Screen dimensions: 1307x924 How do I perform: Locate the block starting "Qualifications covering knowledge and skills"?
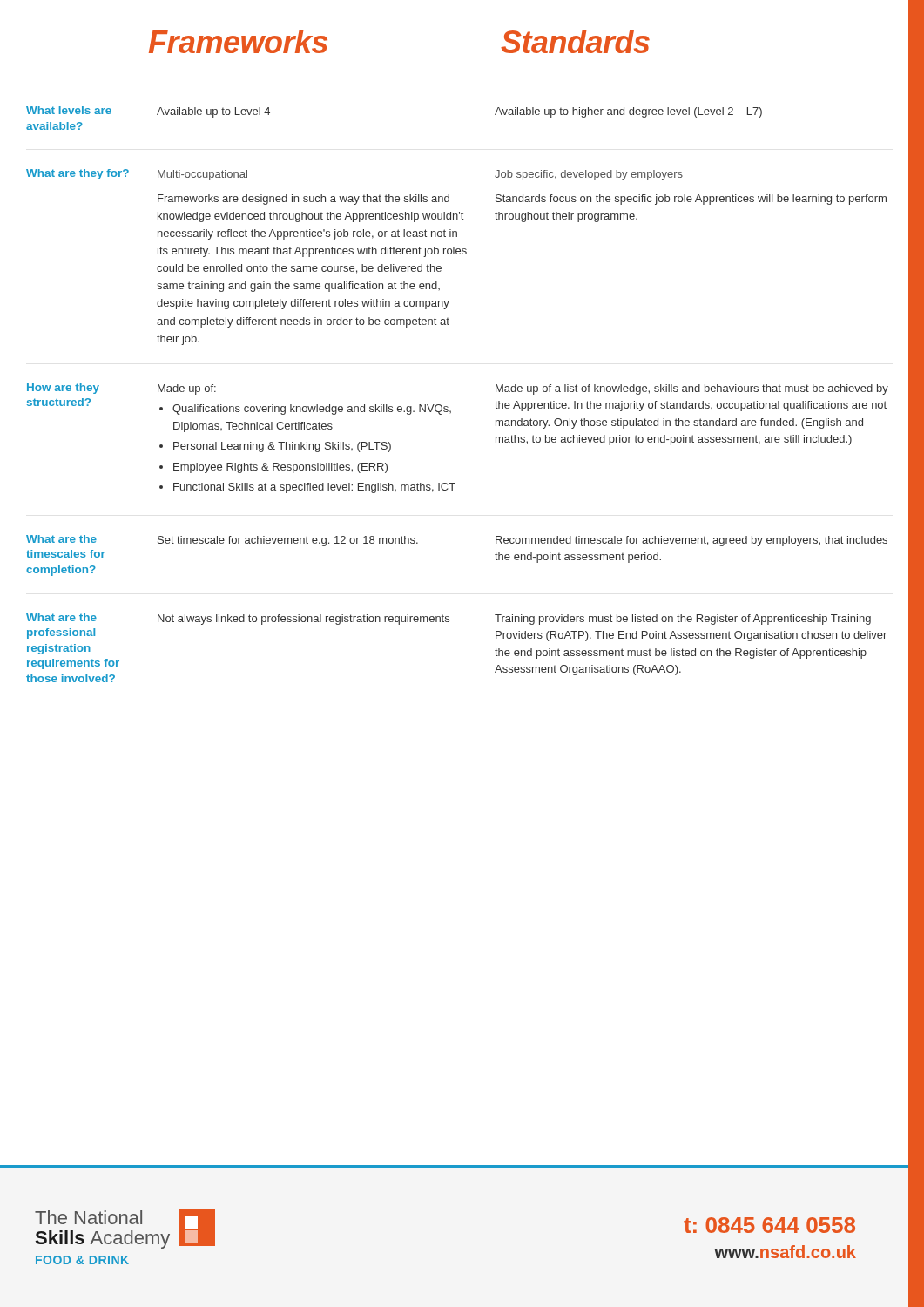point(312,417)
